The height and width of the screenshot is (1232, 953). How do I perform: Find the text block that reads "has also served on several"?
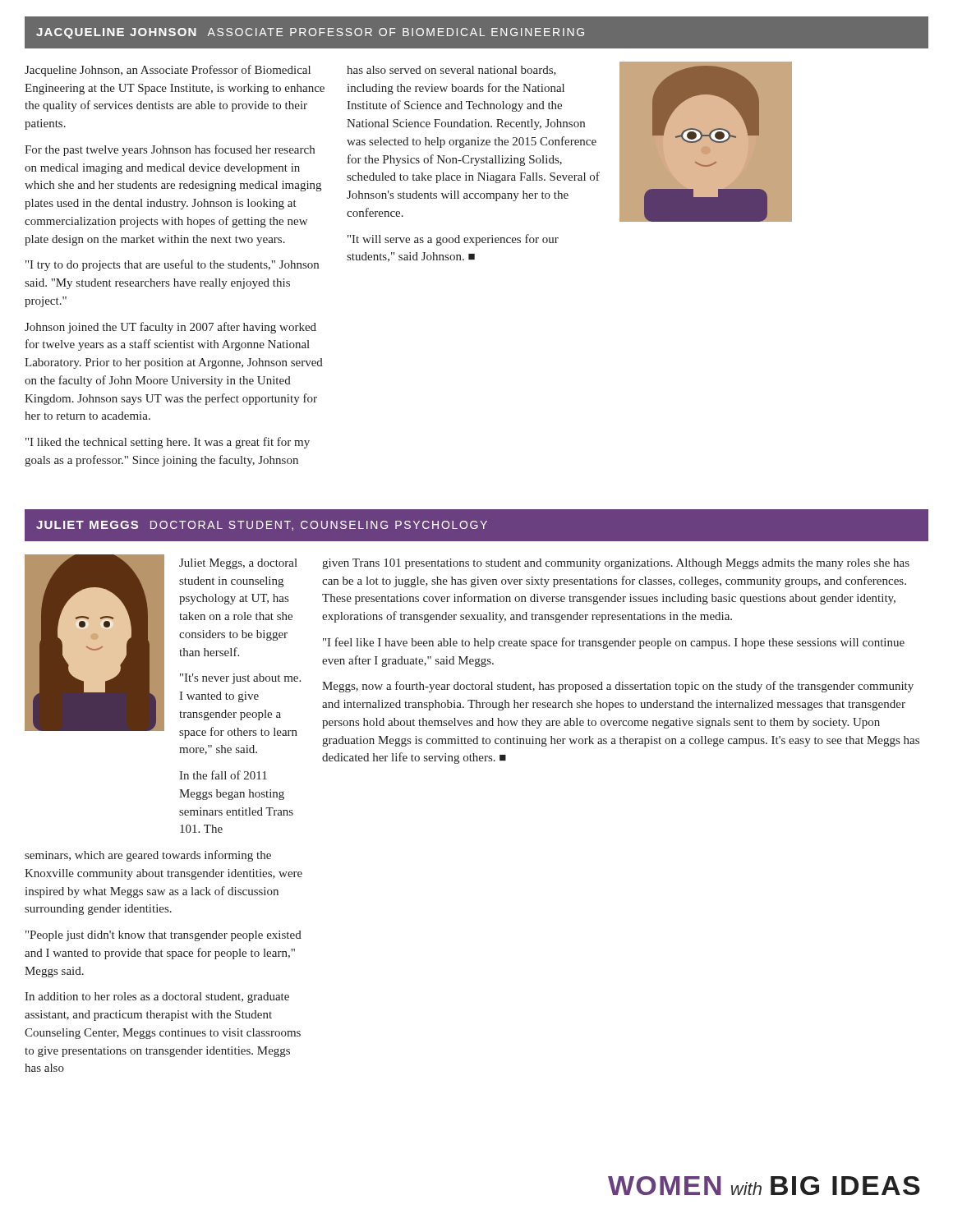click(474, 142)
